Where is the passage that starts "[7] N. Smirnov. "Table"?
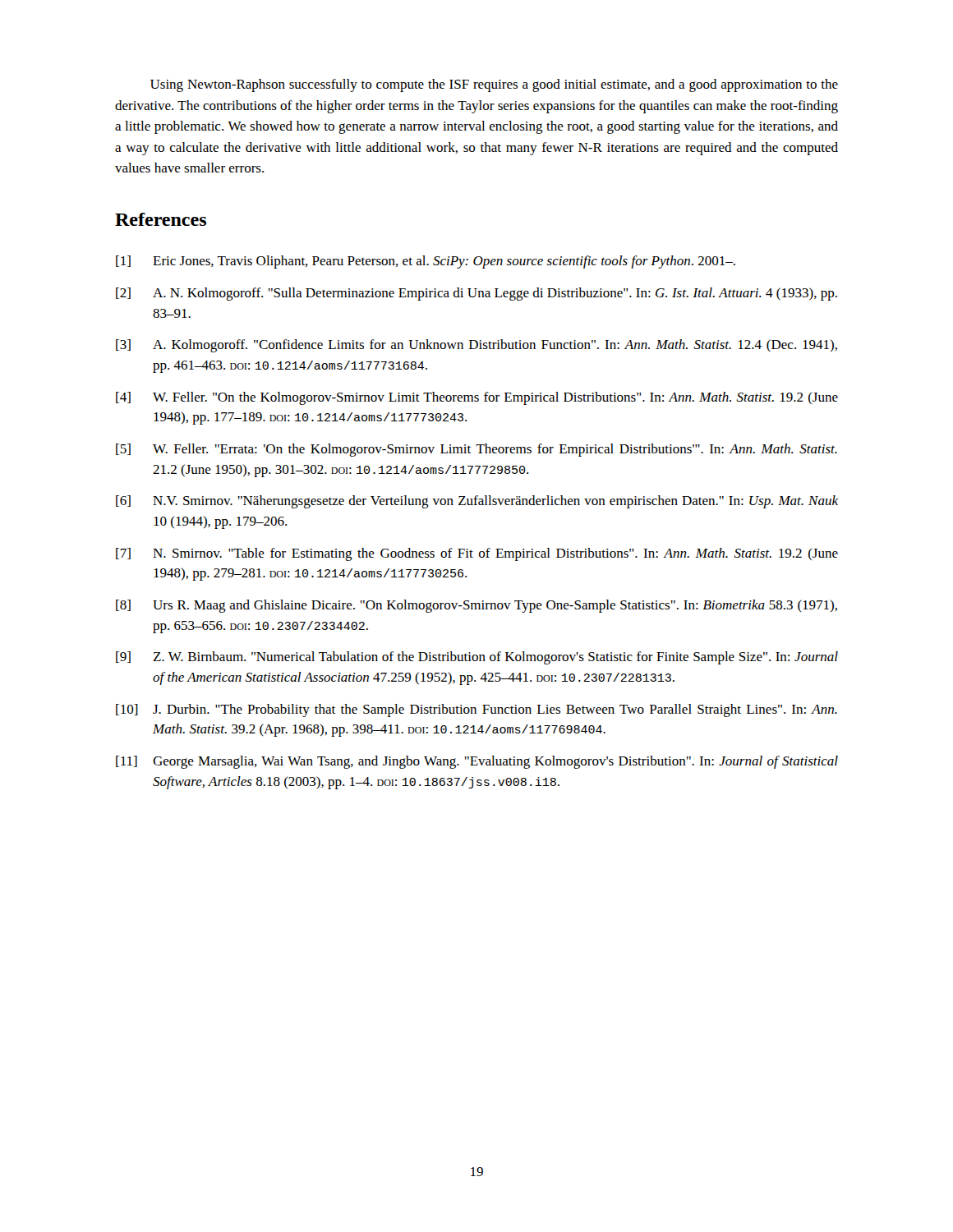 [x=476, y=564]
